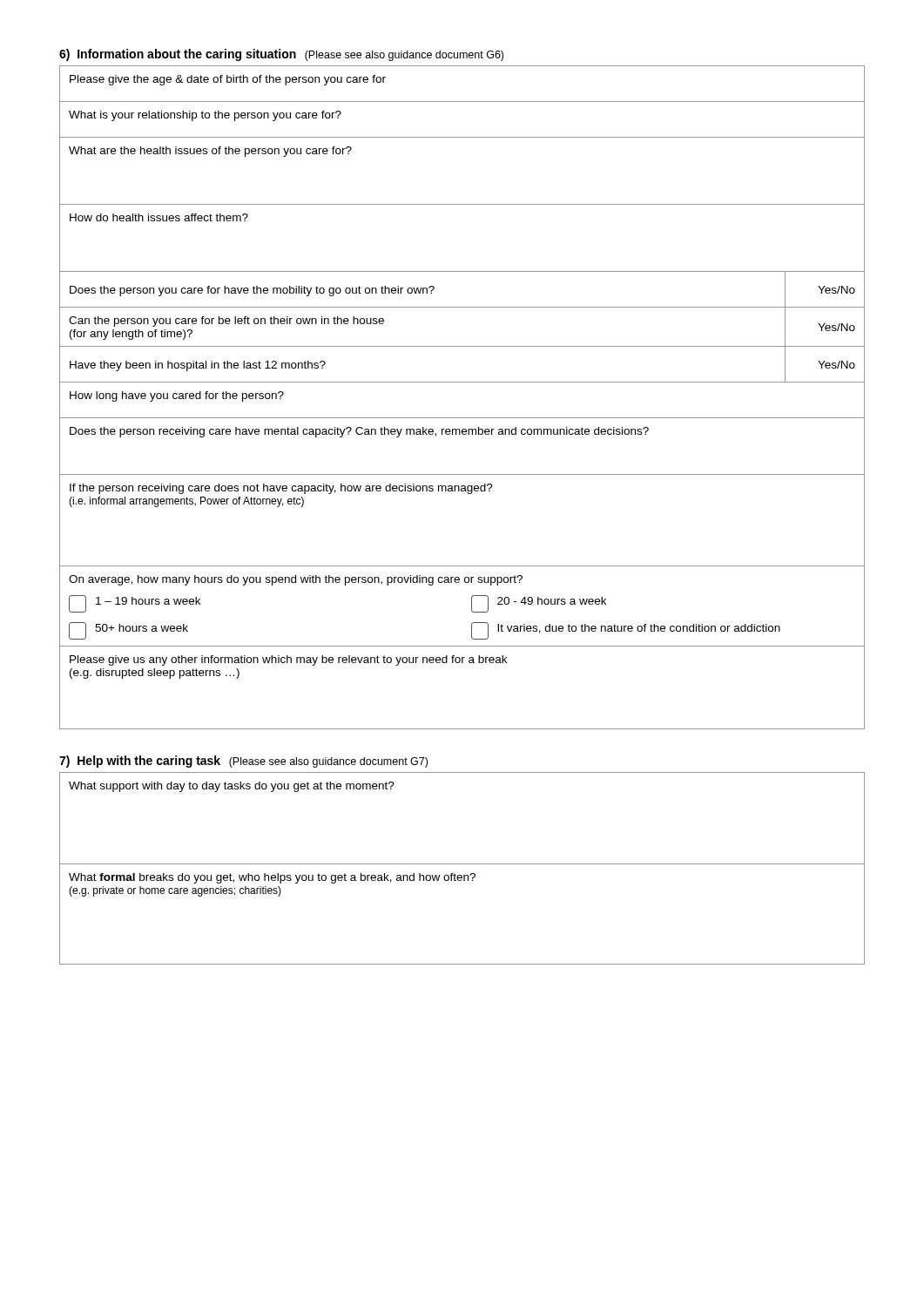Select the block starting "6) Information about the caring situation"
This screenshot has height=1307, width=924.
[x=282, y=54]
